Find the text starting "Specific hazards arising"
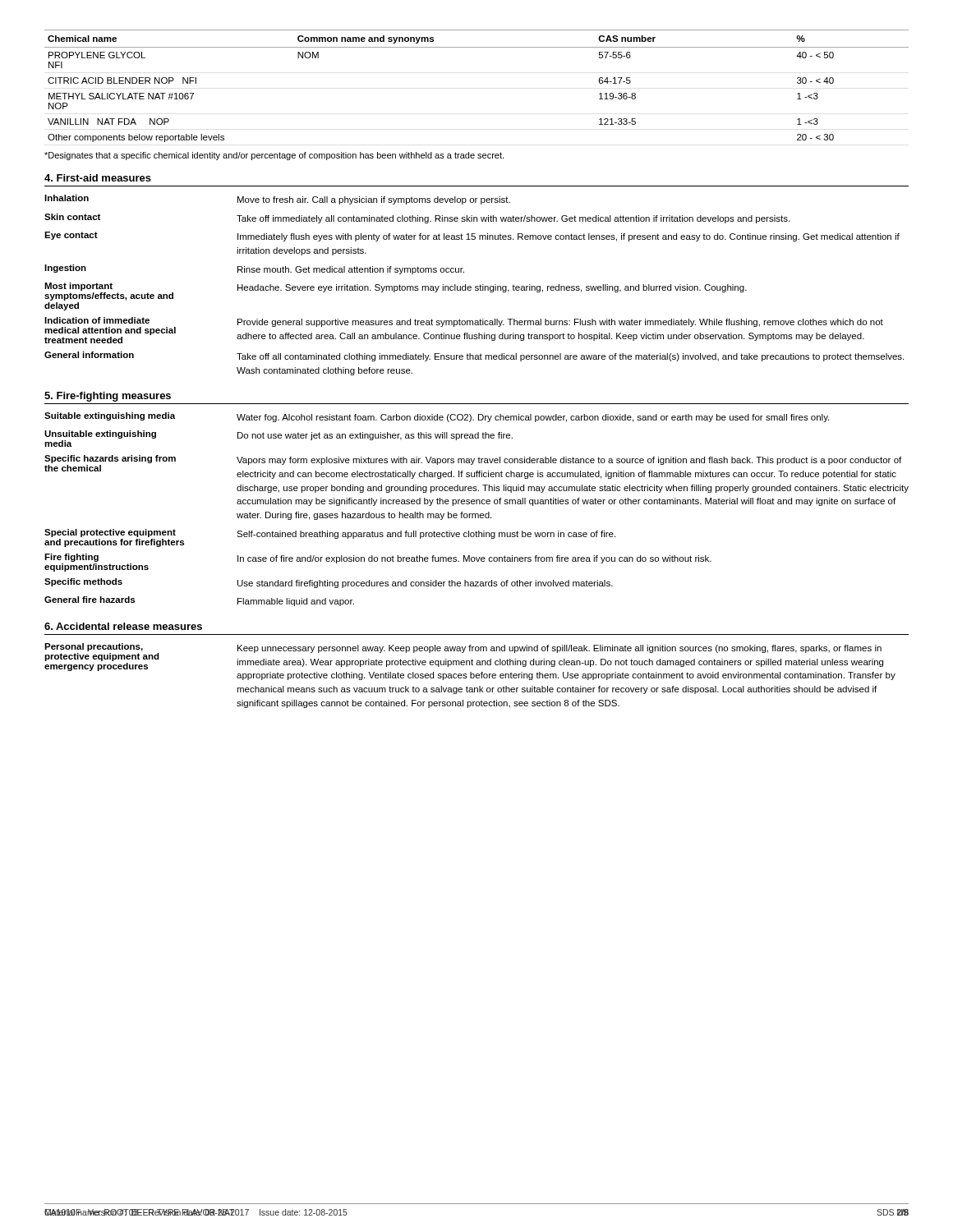Screen dimensions: 1232x953 pyautogui.click(x=476, y=488)
